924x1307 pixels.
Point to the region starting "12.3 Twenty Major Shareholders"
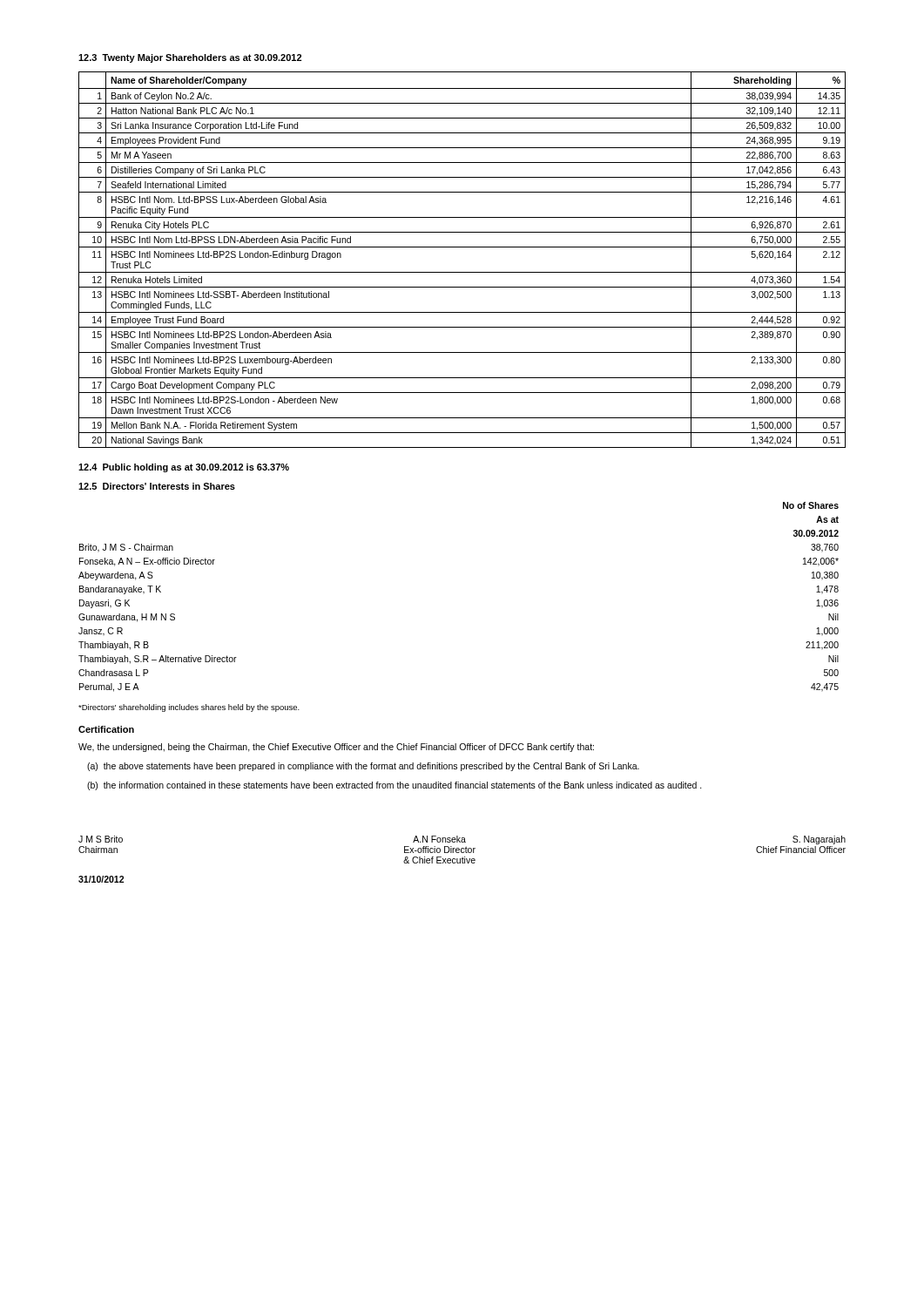point(190,58)
